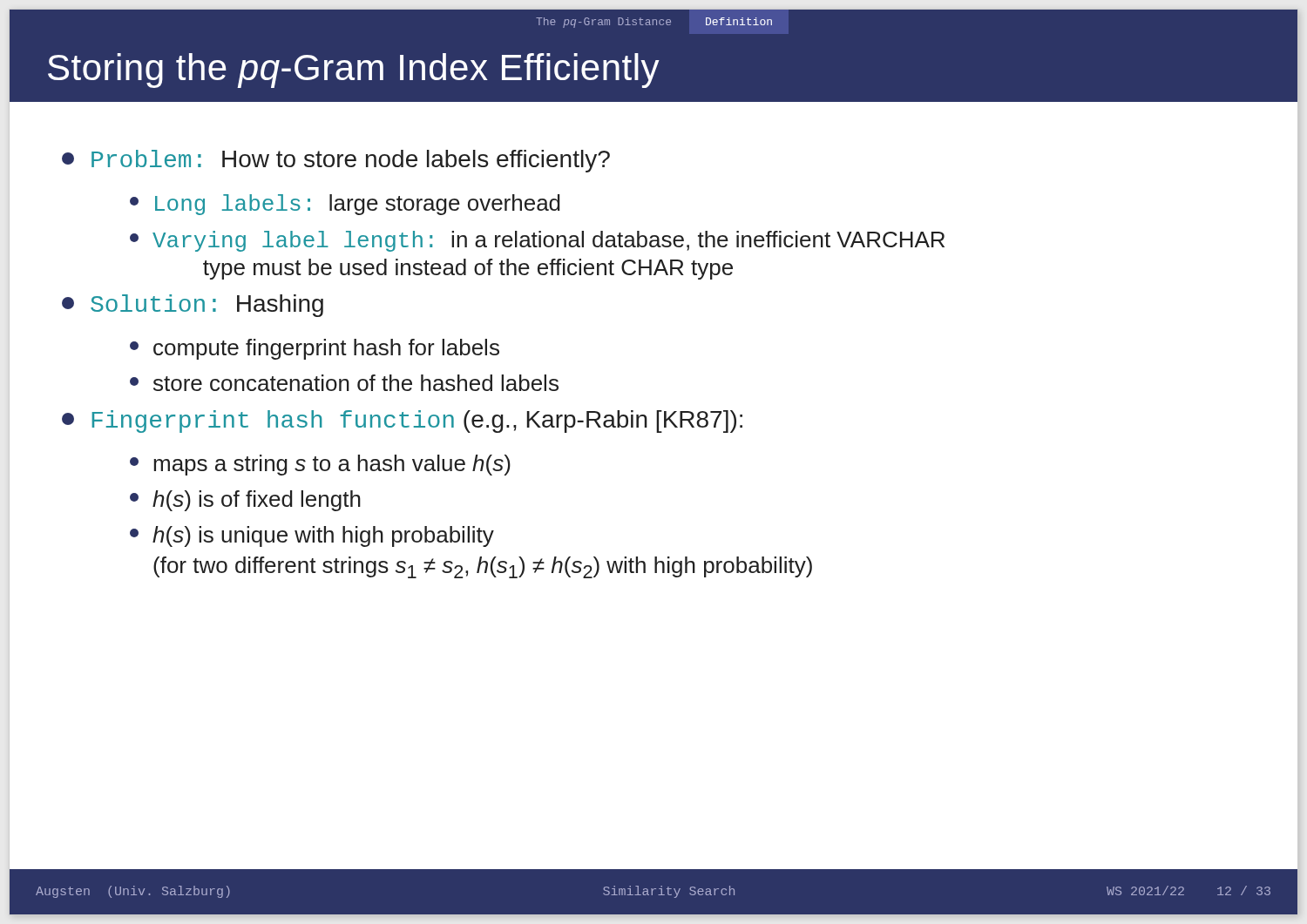Viewport: 1307px width, 924px height.
Task: Select the text block starting "Varying label length: in a"
Action: pyautogui.click(x=538, y=254)
